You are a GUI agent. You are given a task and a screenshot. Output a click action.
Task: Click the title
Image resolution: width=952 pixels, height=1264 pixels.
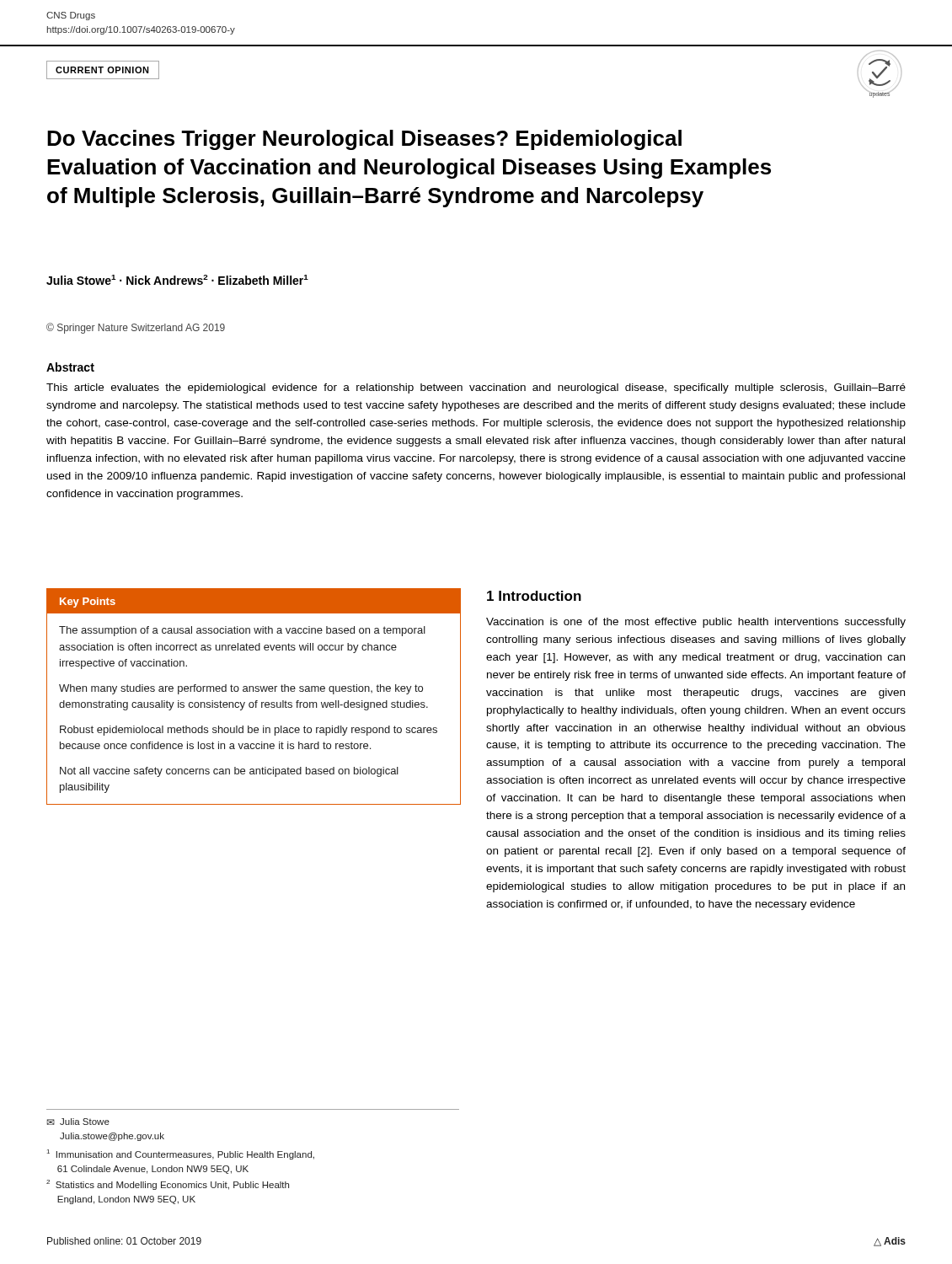coord(409,167)
